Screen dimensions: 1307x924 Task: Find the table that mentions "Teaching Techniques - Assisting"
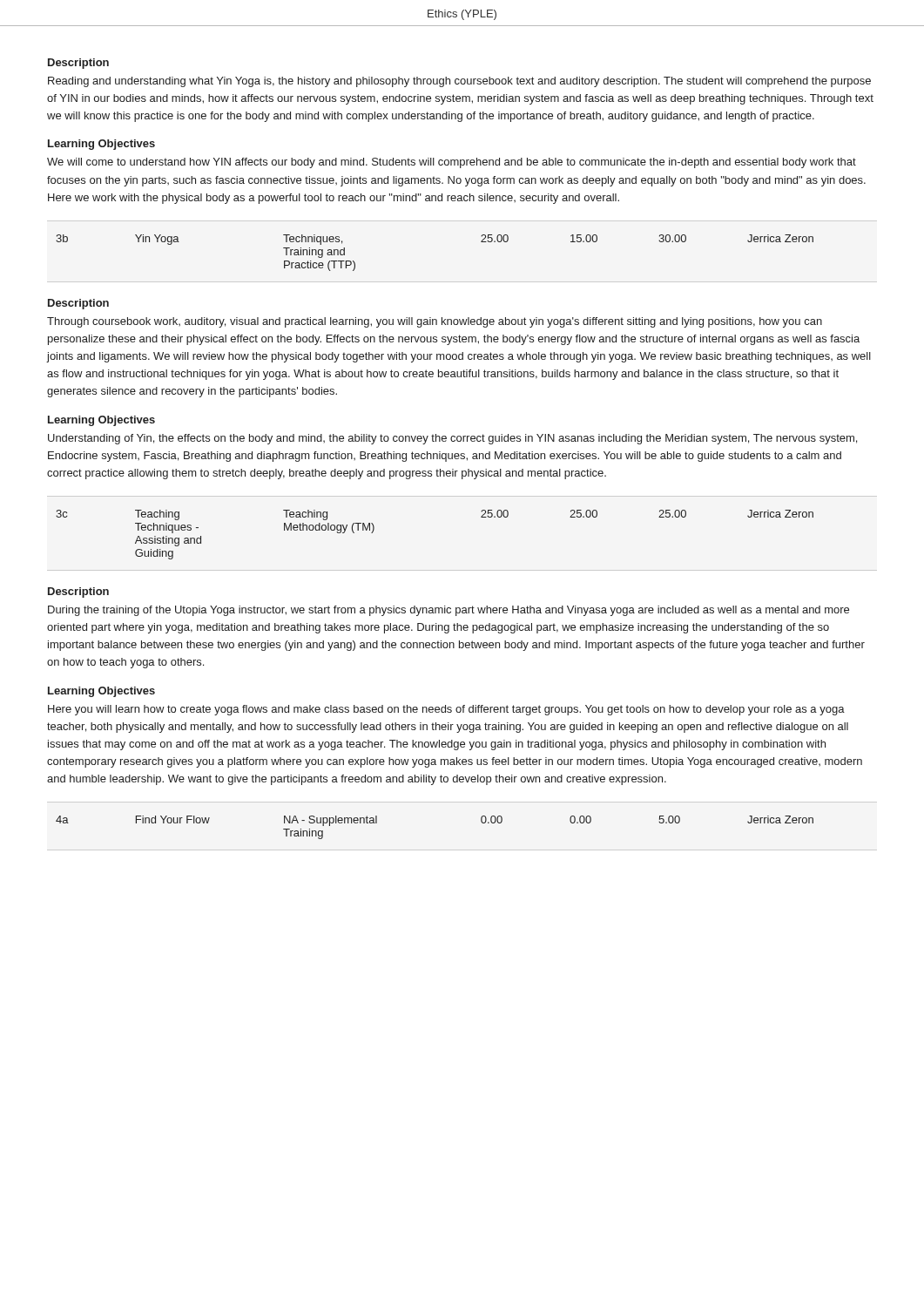click(462, 533)
